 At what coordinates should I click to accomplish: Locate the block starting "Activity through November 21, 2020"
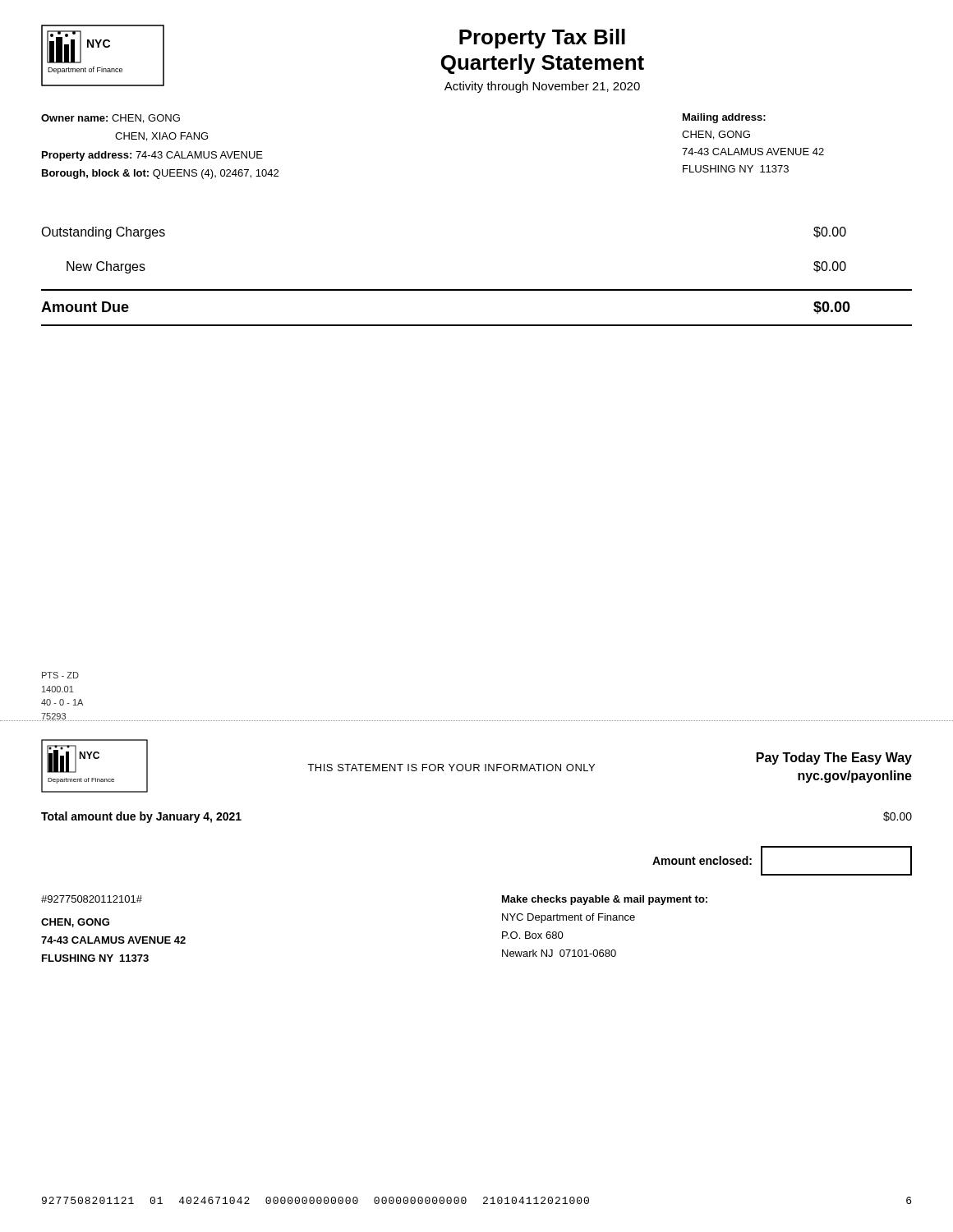click(542, 86)
